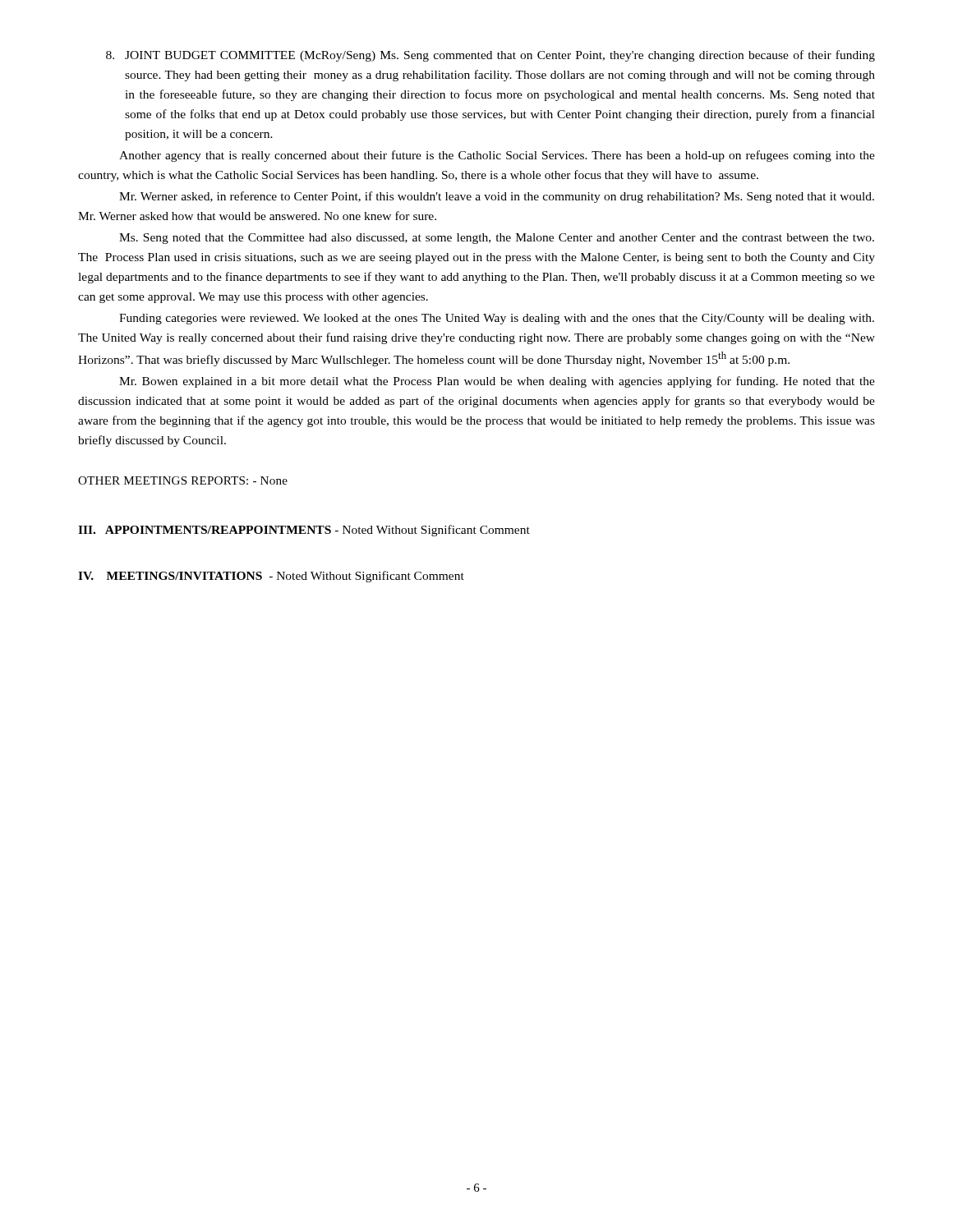The image size is (953, 1232).
Task: Select the block starting "Mr. Werner asked,"
Action: [476, 206]
